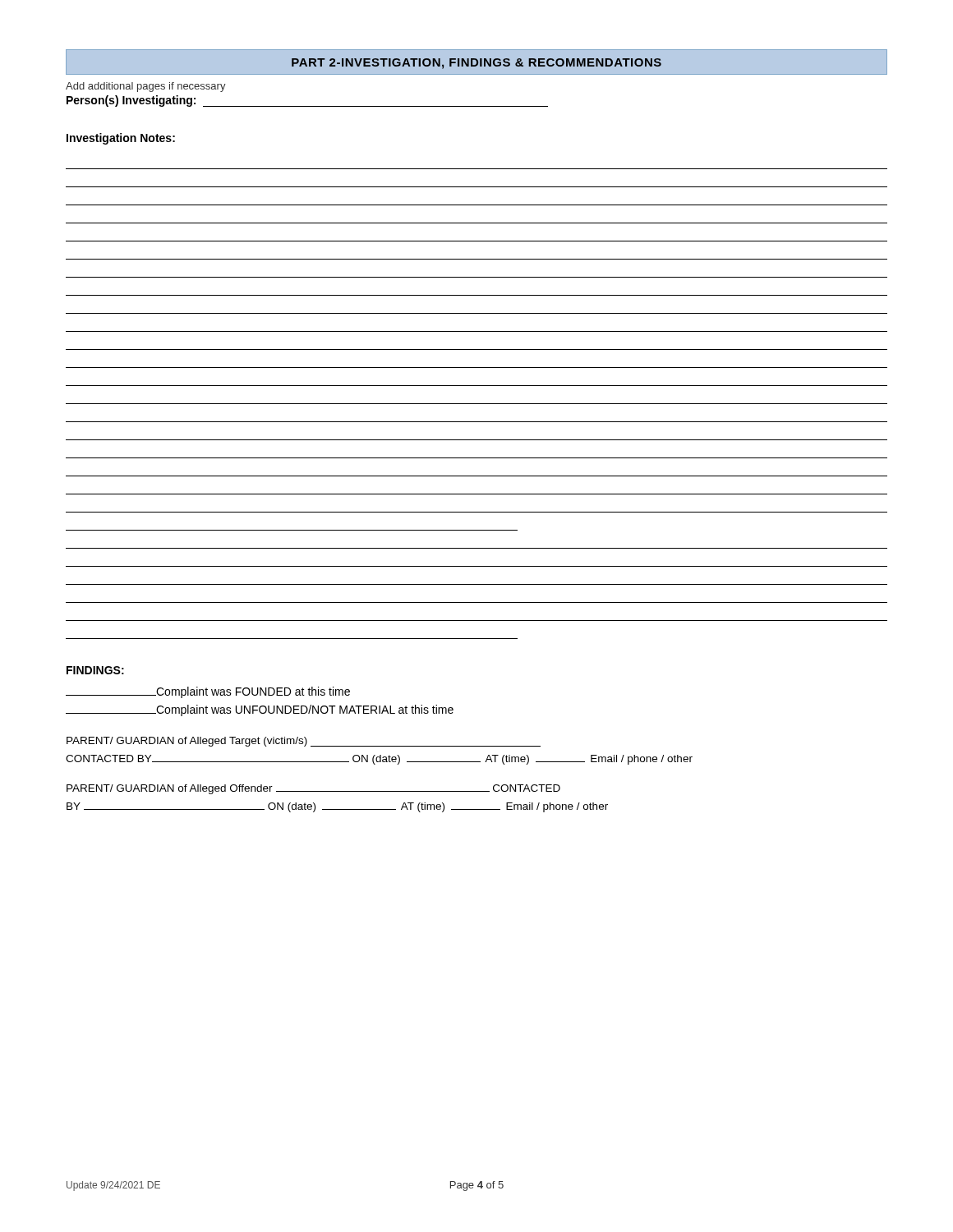
Task: Select the element starting "Investigation Notes:"
Action: coord(121,138)
